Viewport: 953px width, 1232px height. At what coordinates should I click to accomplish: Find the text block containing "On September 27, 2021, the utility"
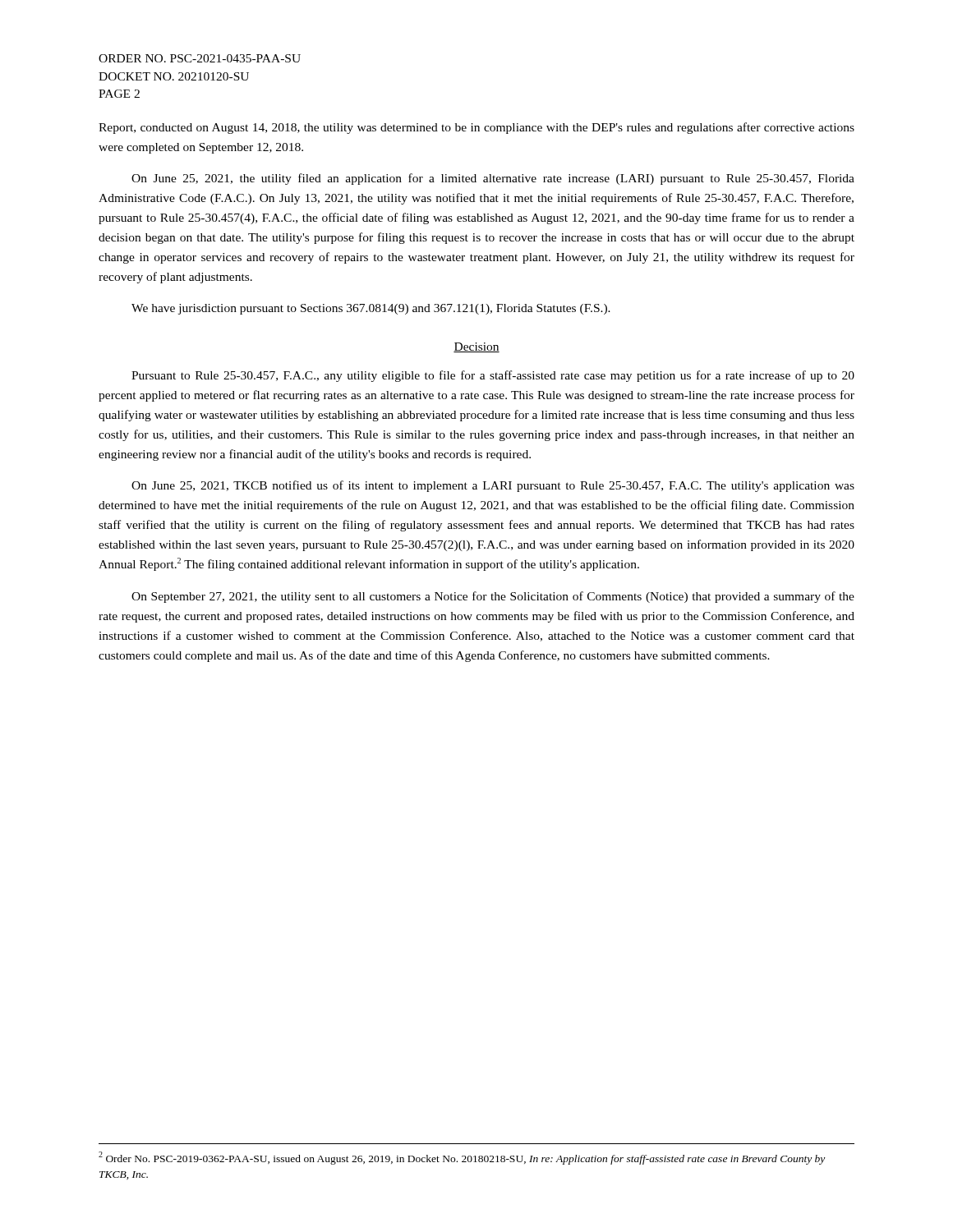tap(476, 625)
